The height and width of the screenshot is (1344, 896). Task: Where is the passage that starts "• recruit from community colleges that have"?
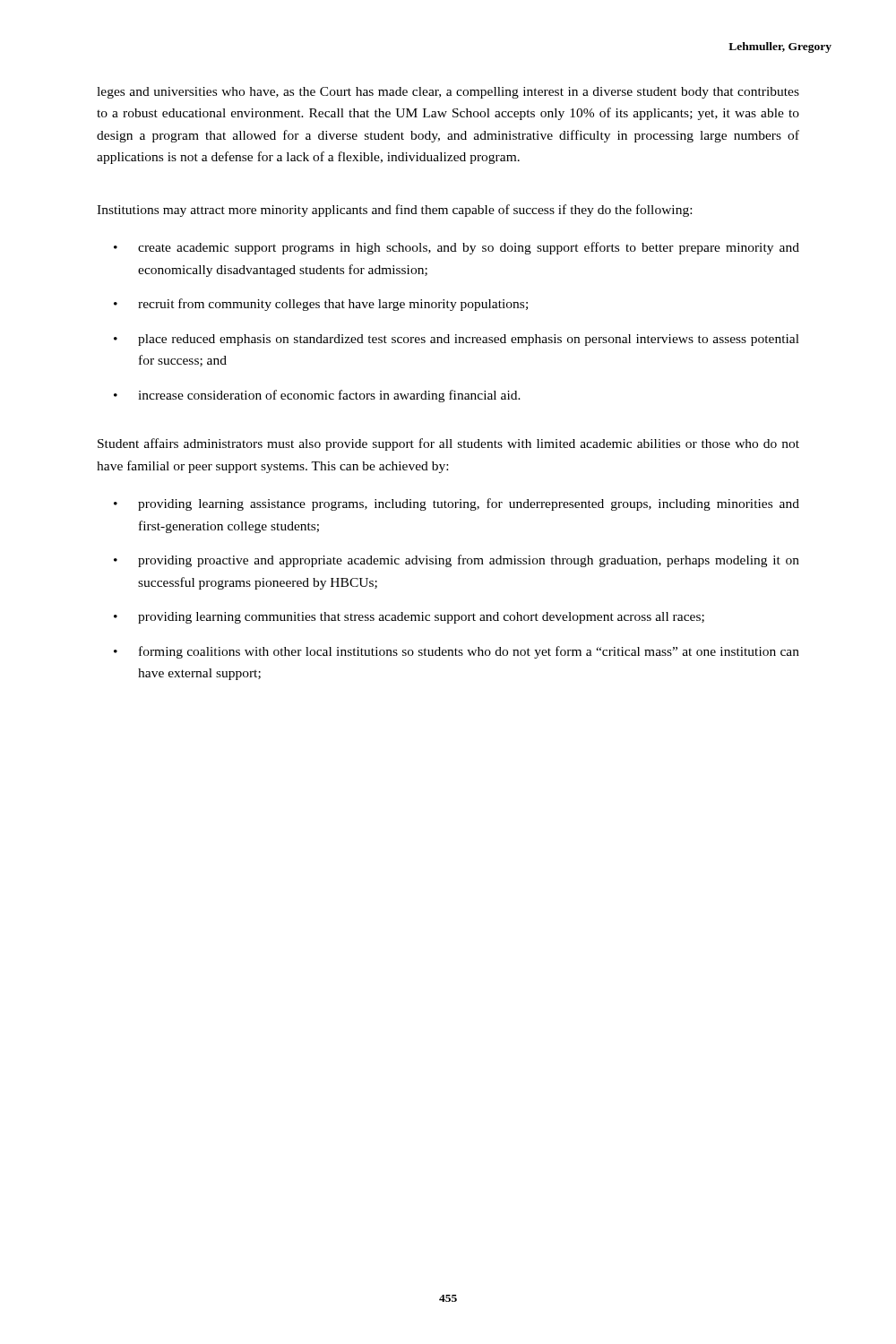pos(456,304)
